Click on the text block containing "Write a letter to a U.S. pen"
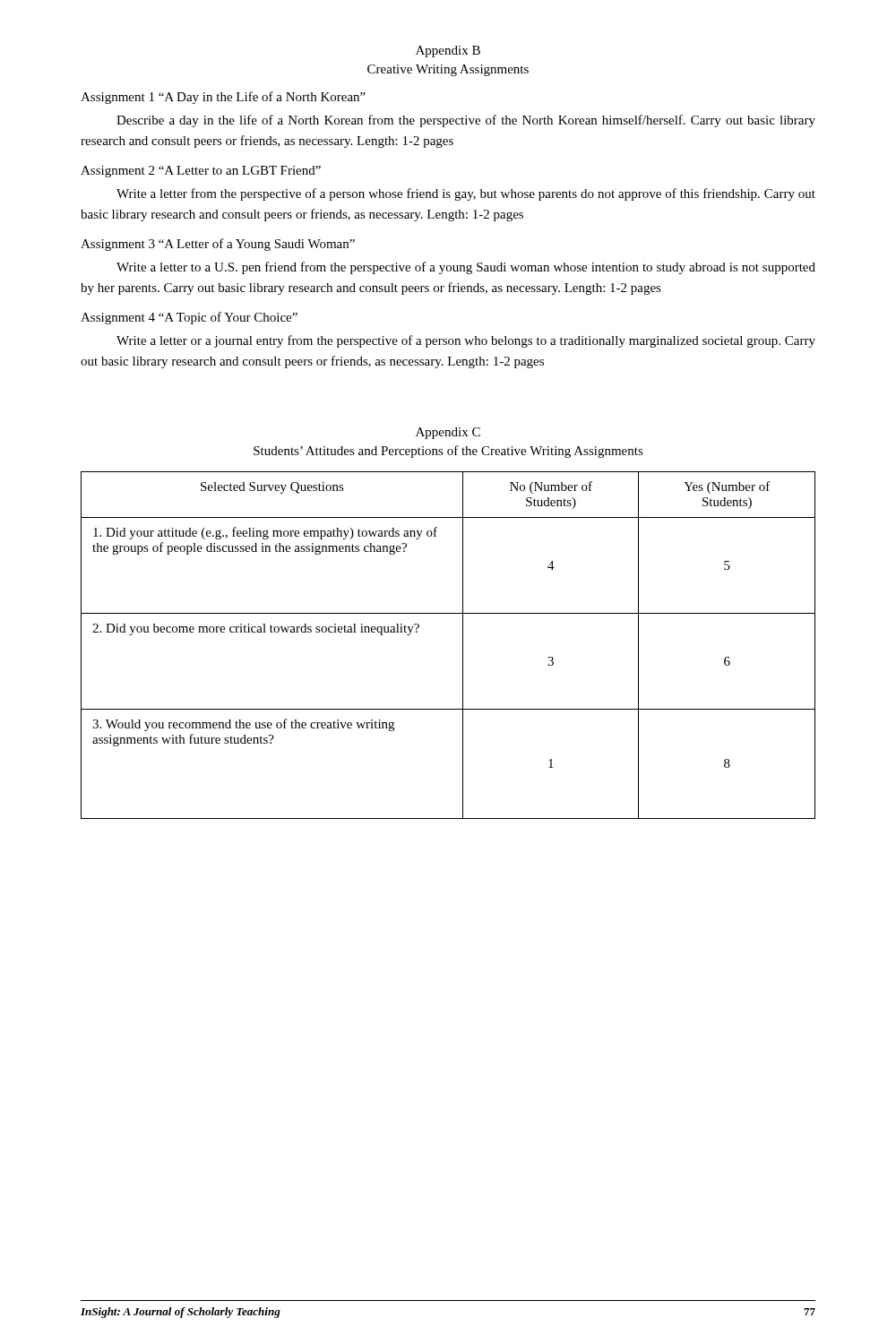This screenshot has width=896, height=1344. pyautogui.click(x=448, y=277)
